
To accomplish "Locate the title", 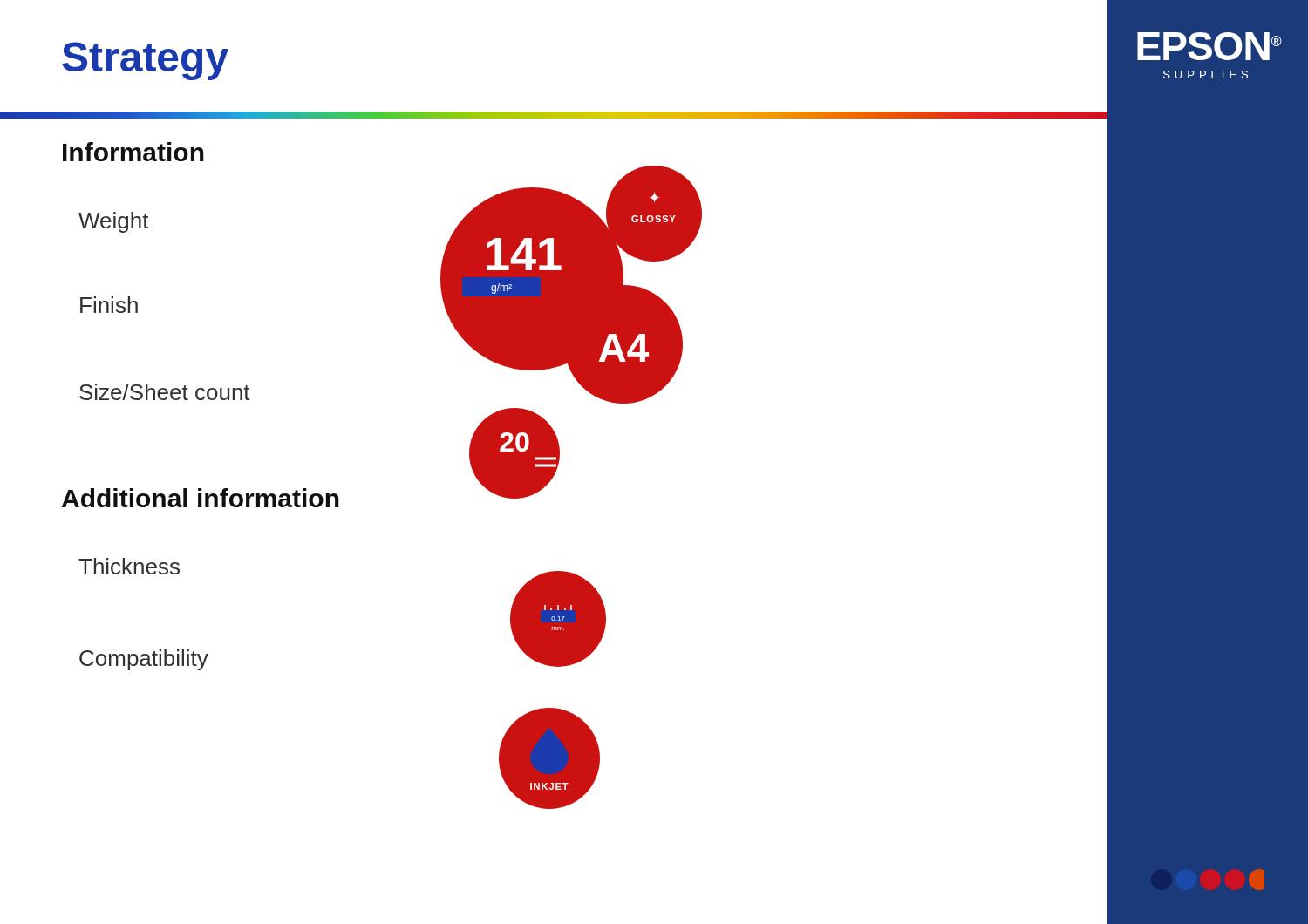I will [x=145, y=57].
